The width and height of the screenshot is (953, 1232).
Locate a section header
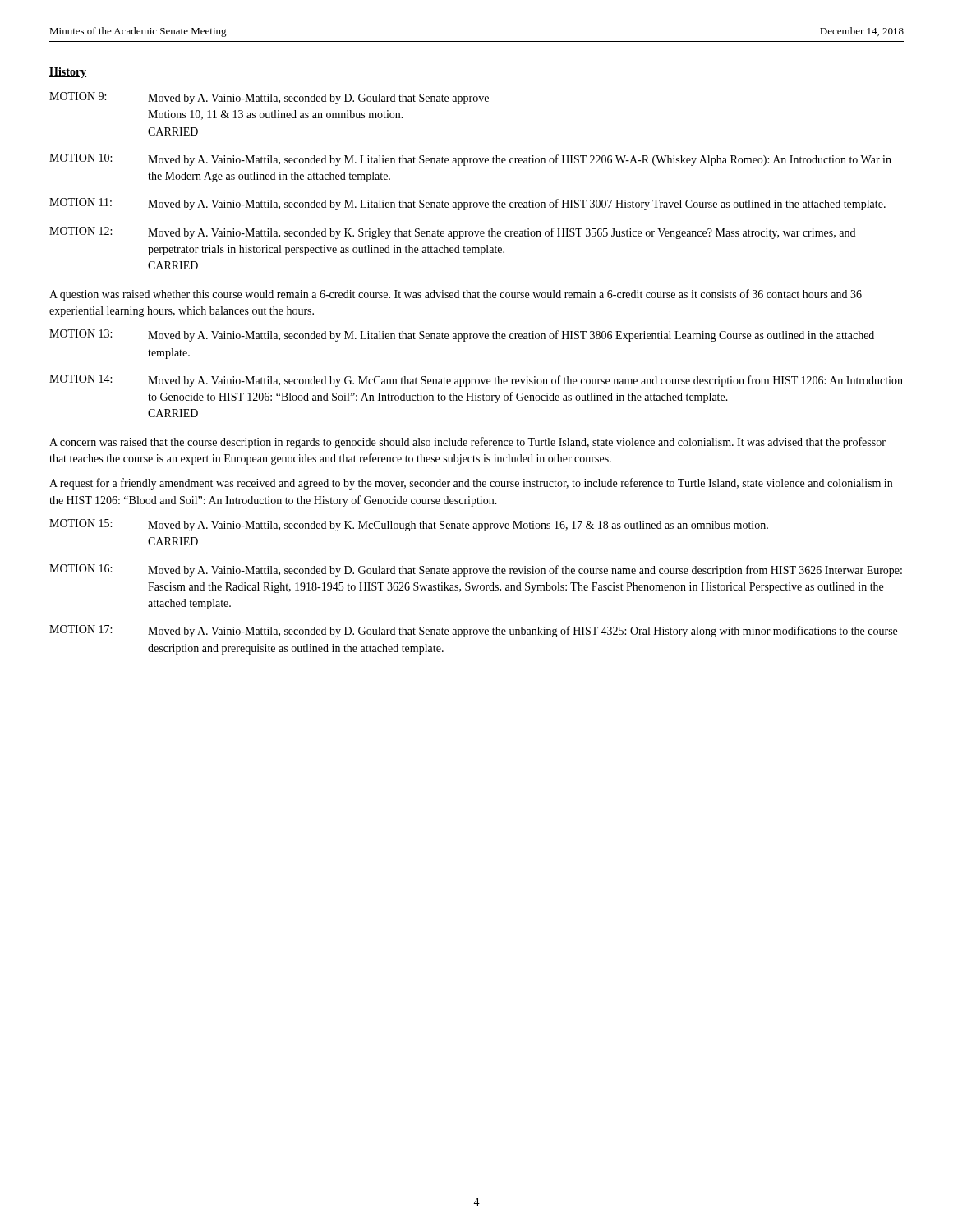coord(68,72)
